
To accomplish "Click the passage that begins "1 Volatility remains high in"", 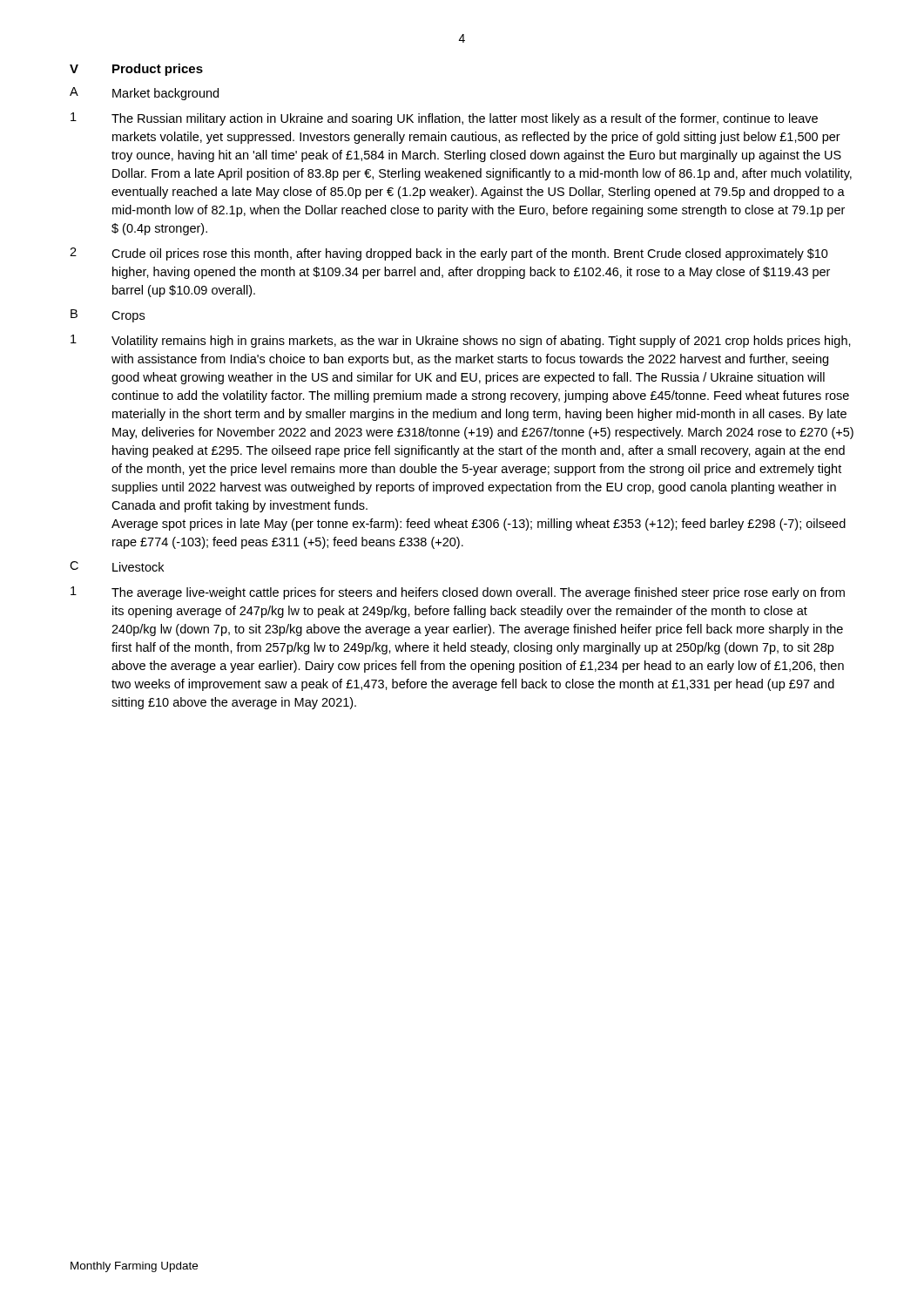I will [462, 442].
